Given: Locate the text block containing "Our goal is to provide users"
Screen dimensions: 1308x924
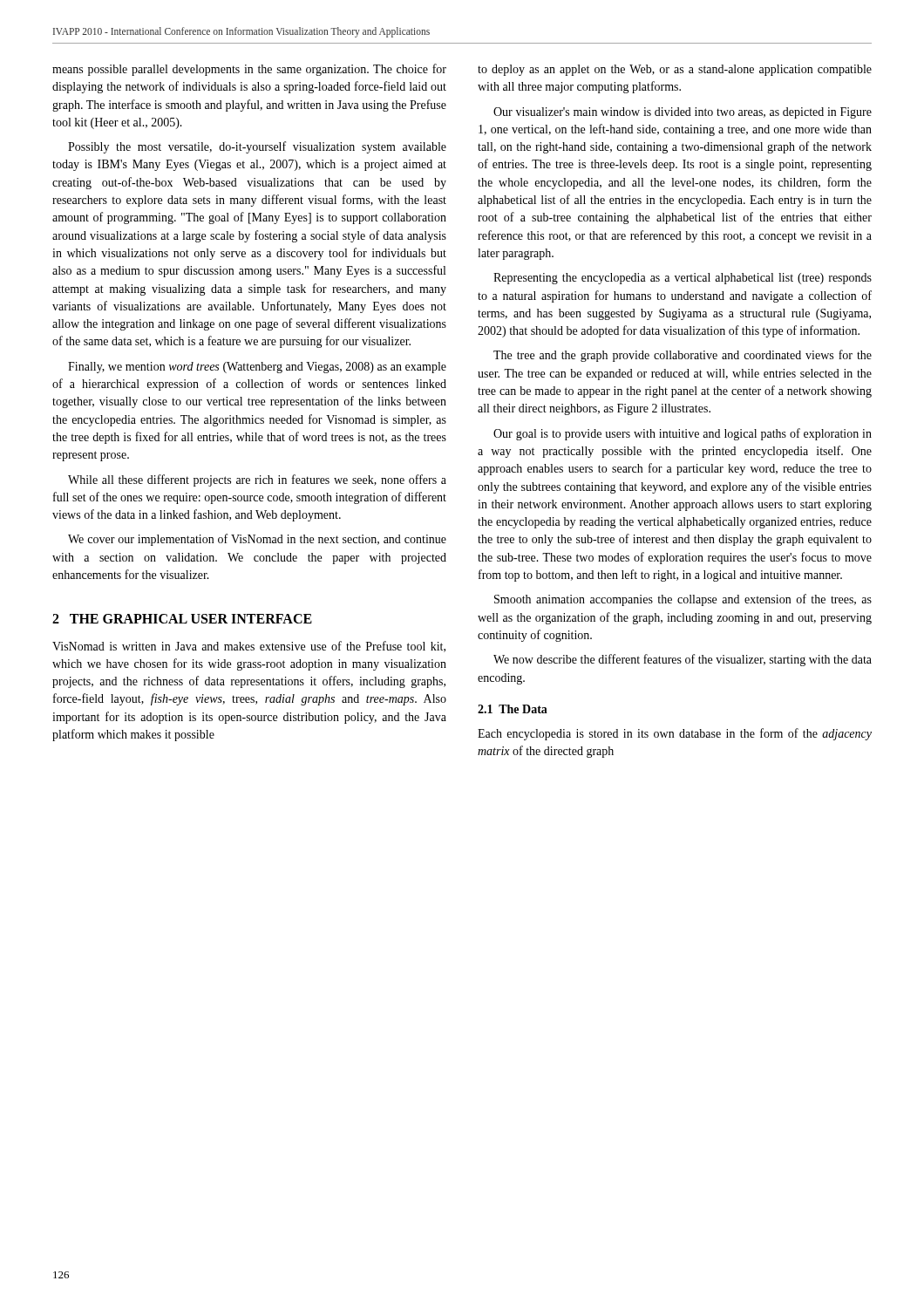Looking at the screenshot, I should [675, 505].
